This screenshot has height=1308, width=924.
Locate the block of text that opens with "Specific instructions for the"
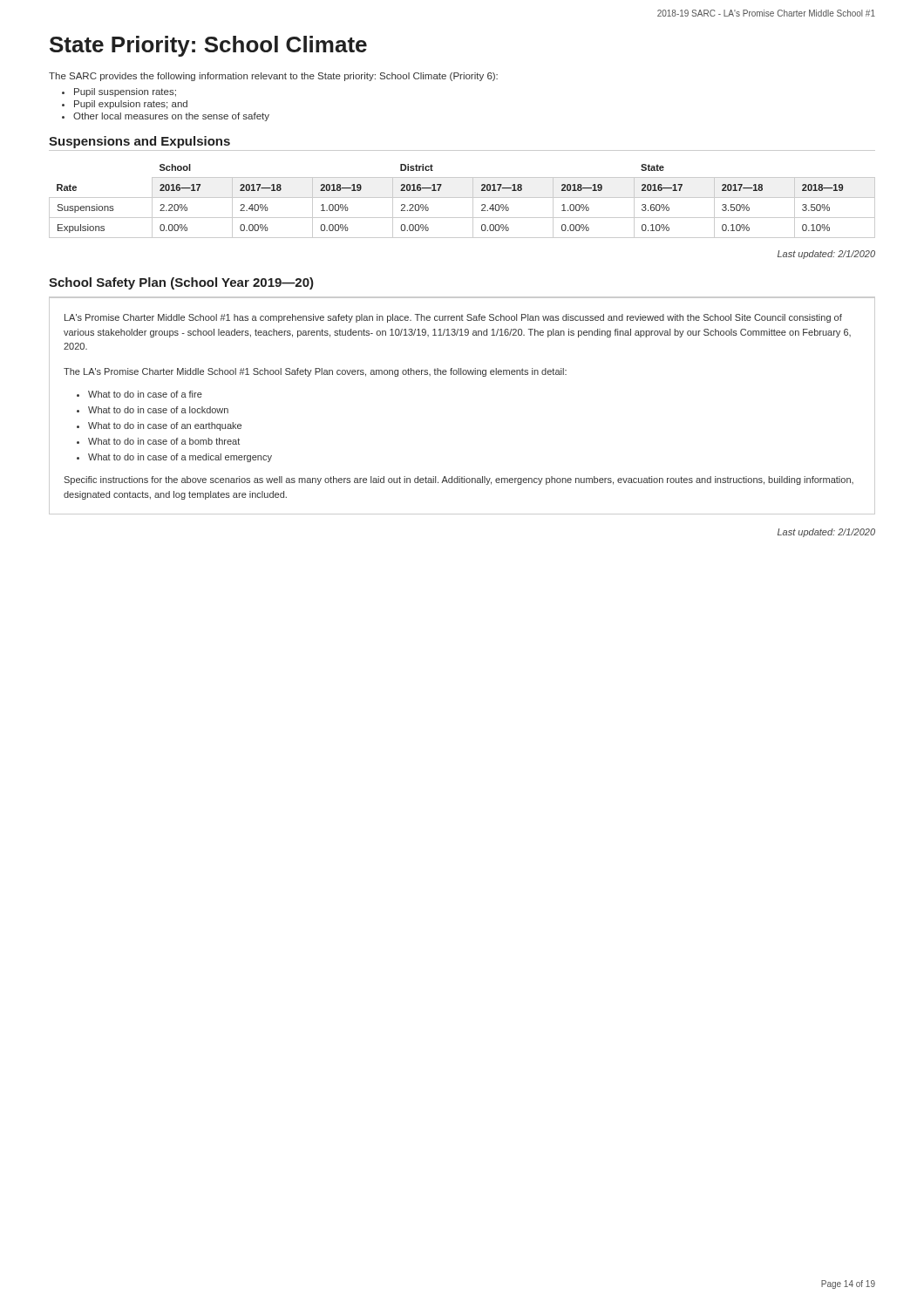(462, 487)
